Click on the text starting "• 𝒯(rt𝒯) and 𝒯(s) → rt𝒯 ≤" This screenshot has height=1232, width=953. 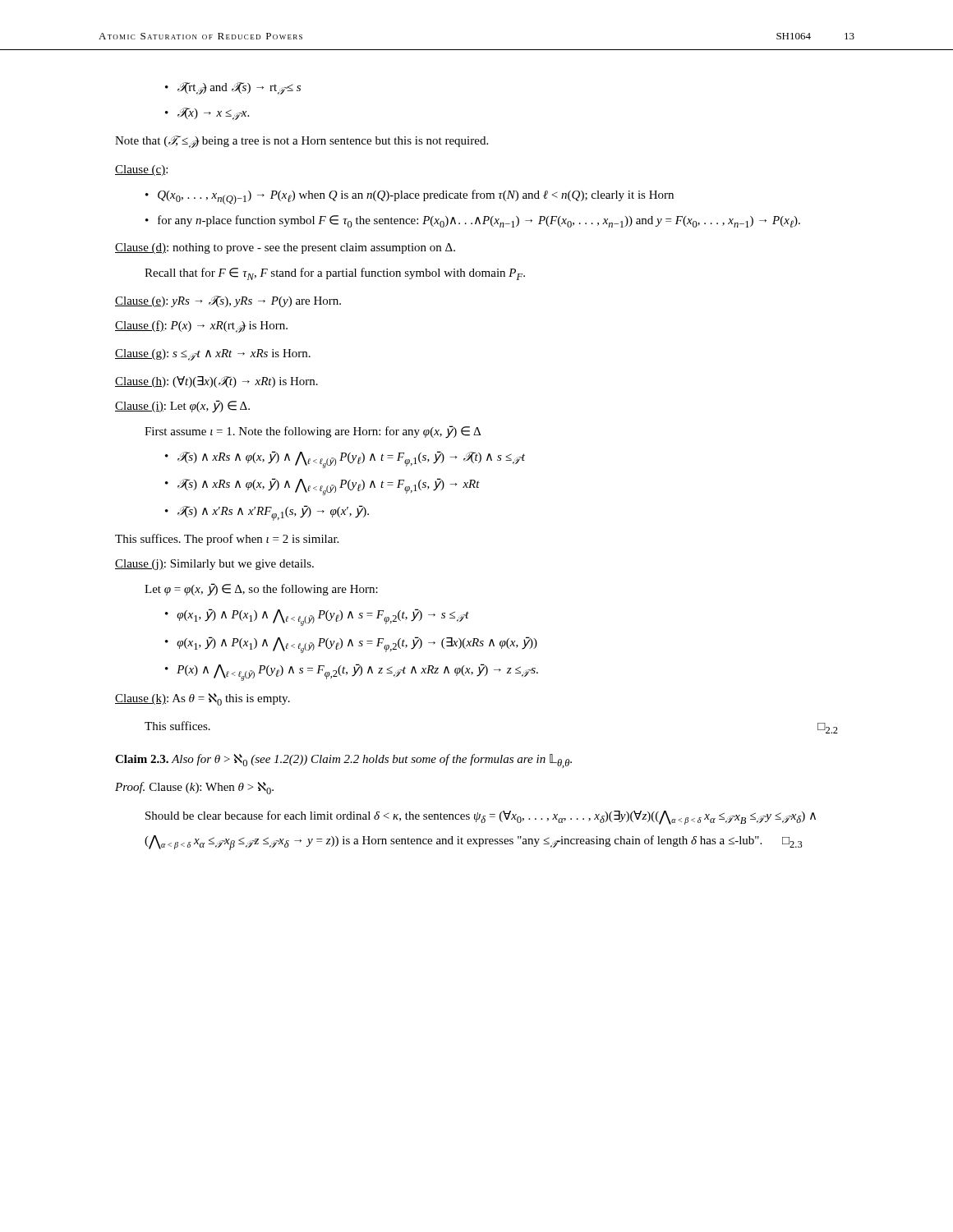233,88
